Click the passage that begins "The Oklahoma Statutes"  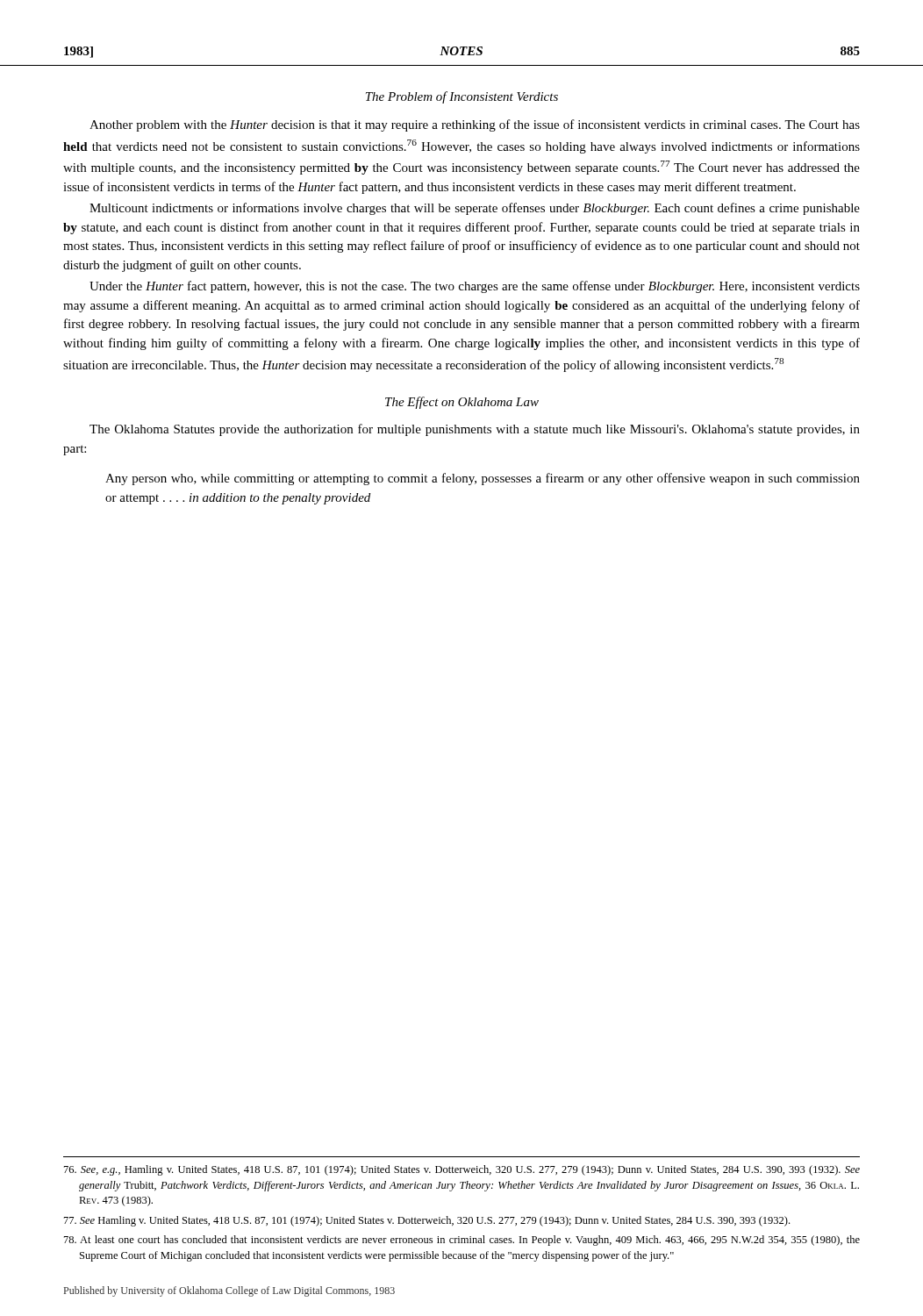(462, 440)
